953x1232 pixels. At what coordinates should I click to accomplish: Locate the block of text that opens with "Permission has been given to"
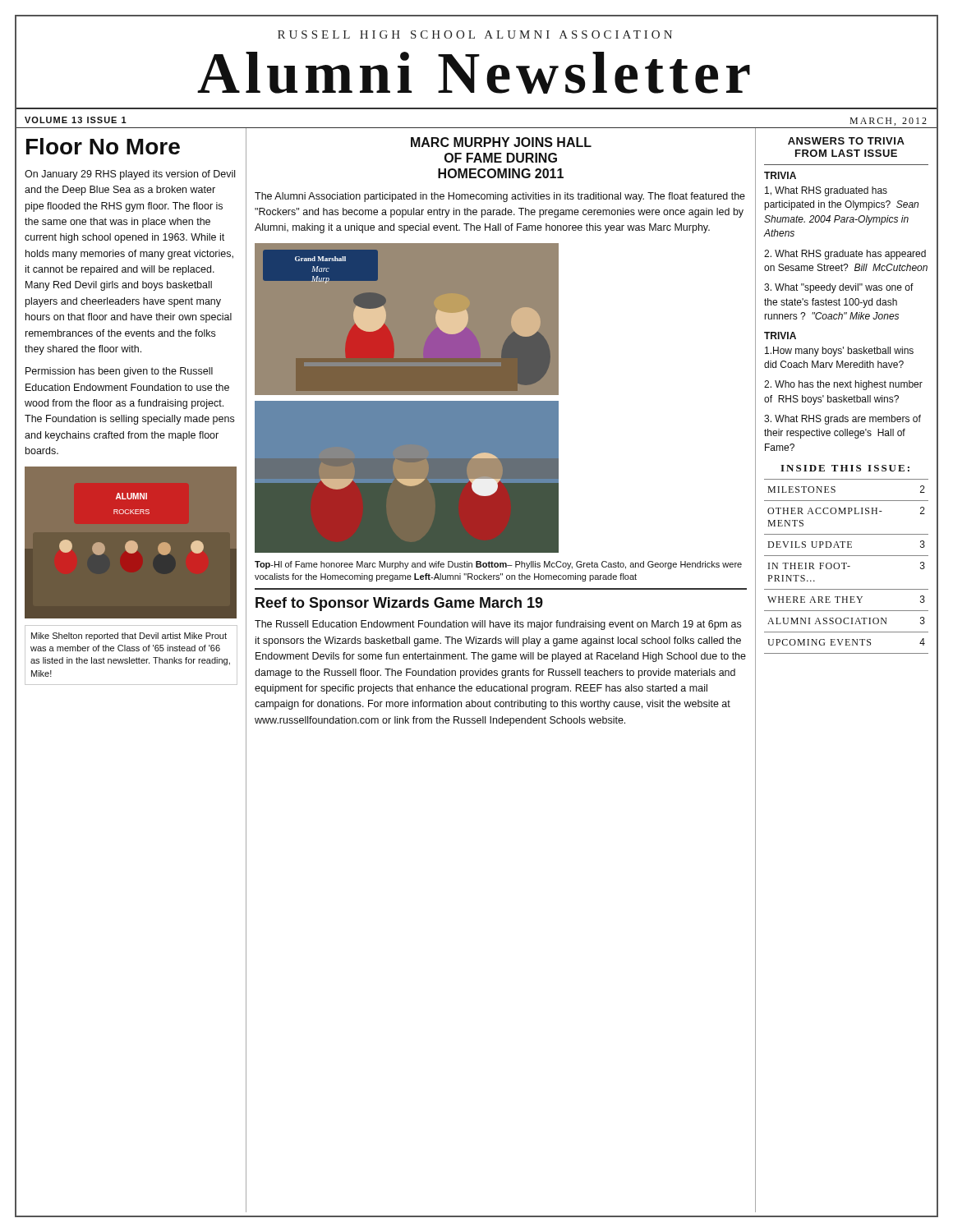pyautogui.click(x=131, y=412)
